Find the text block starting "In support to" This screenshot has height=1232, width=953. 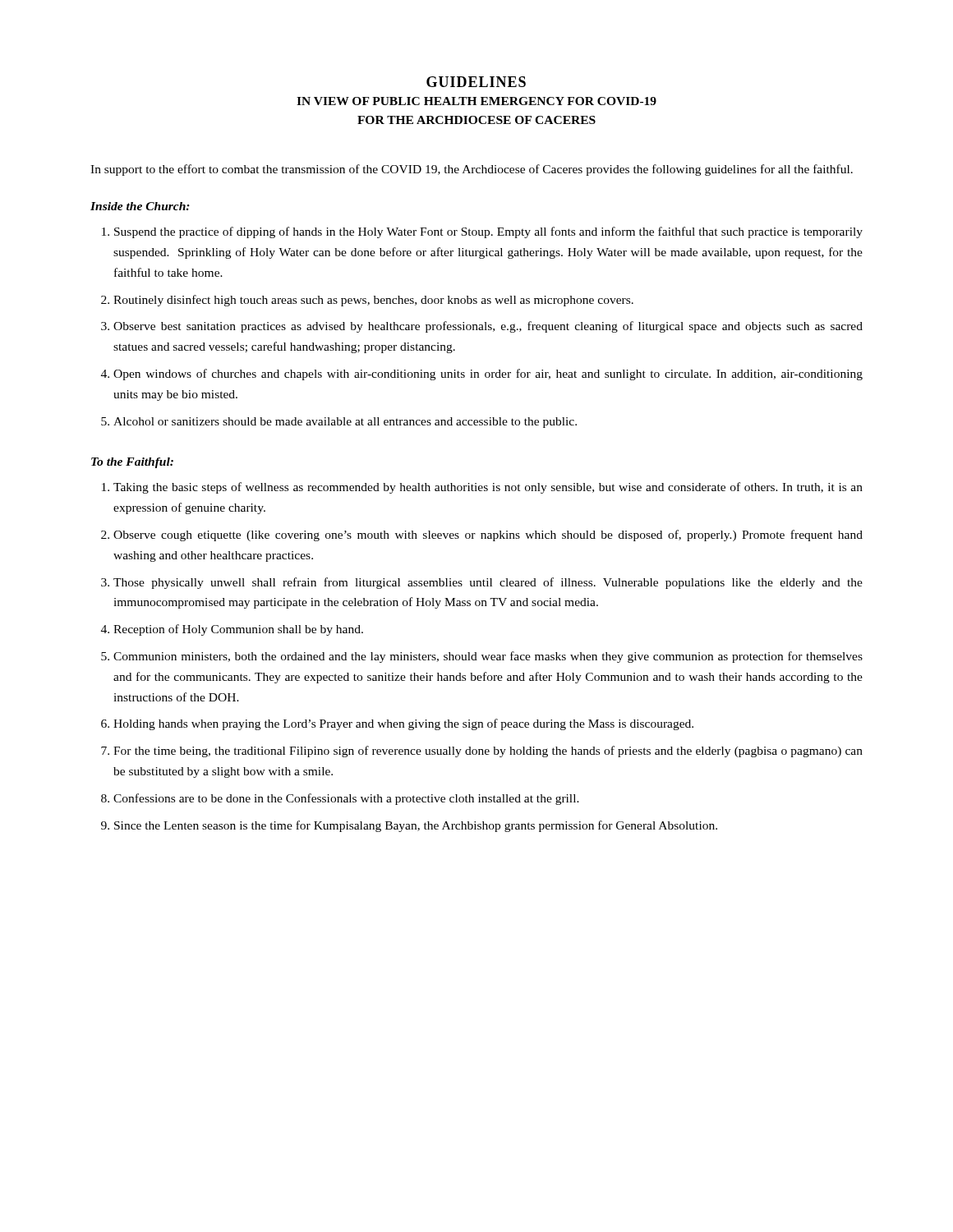point(472,168)
